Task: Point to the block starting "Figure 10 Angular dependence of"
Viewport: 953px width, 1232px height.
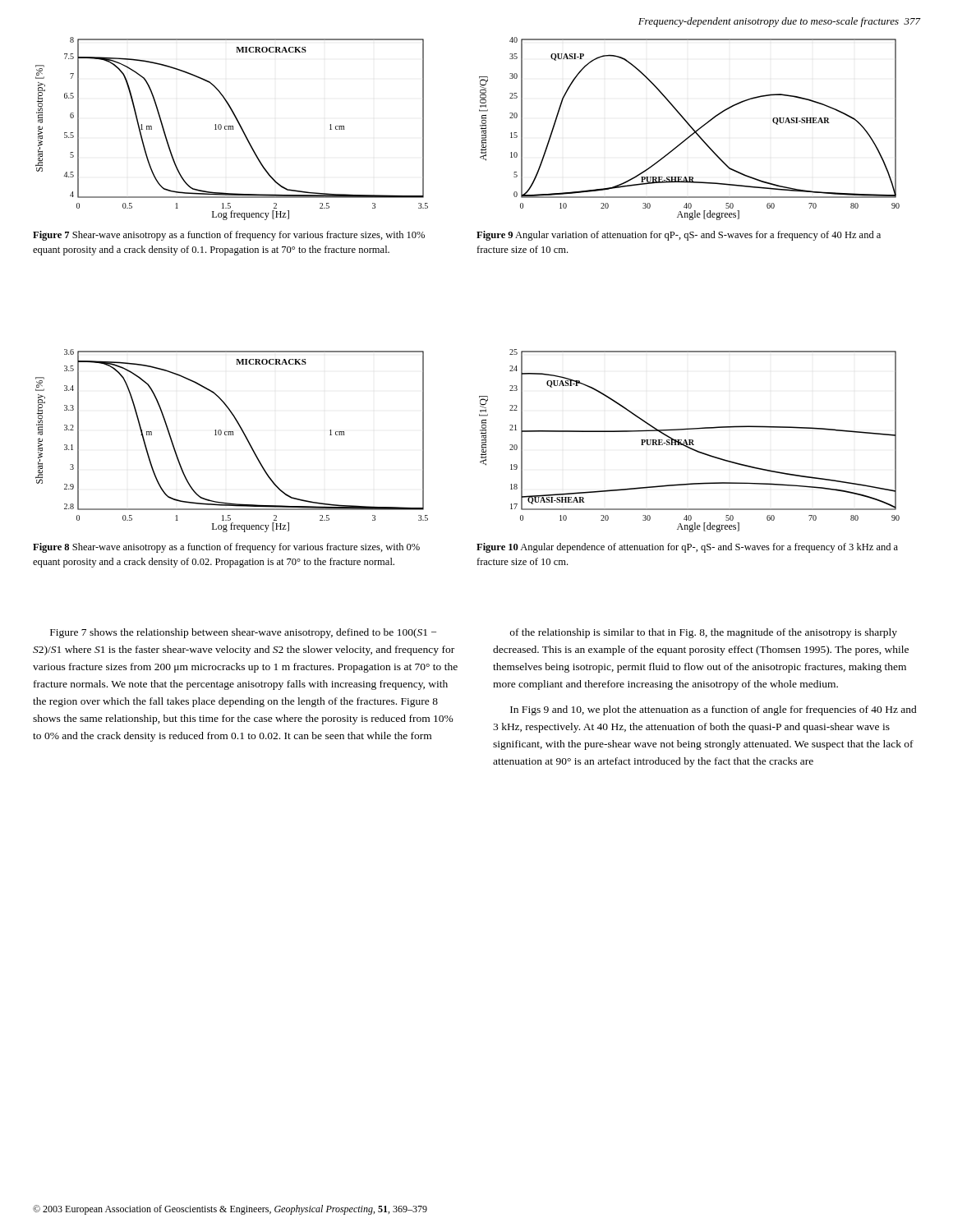Action: [x=687, y=554]
